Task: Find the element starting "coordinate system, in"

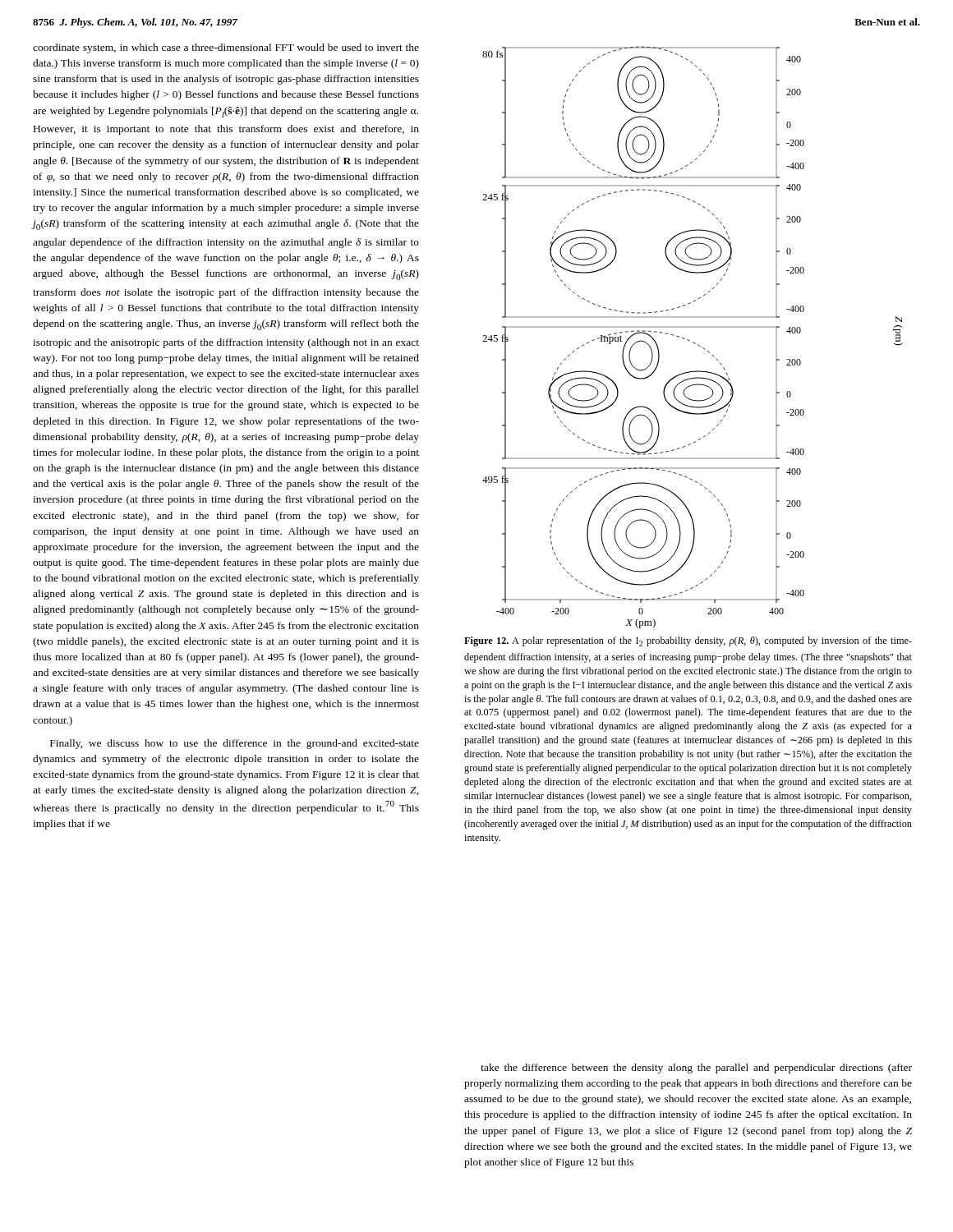Action: click(226, 435)
